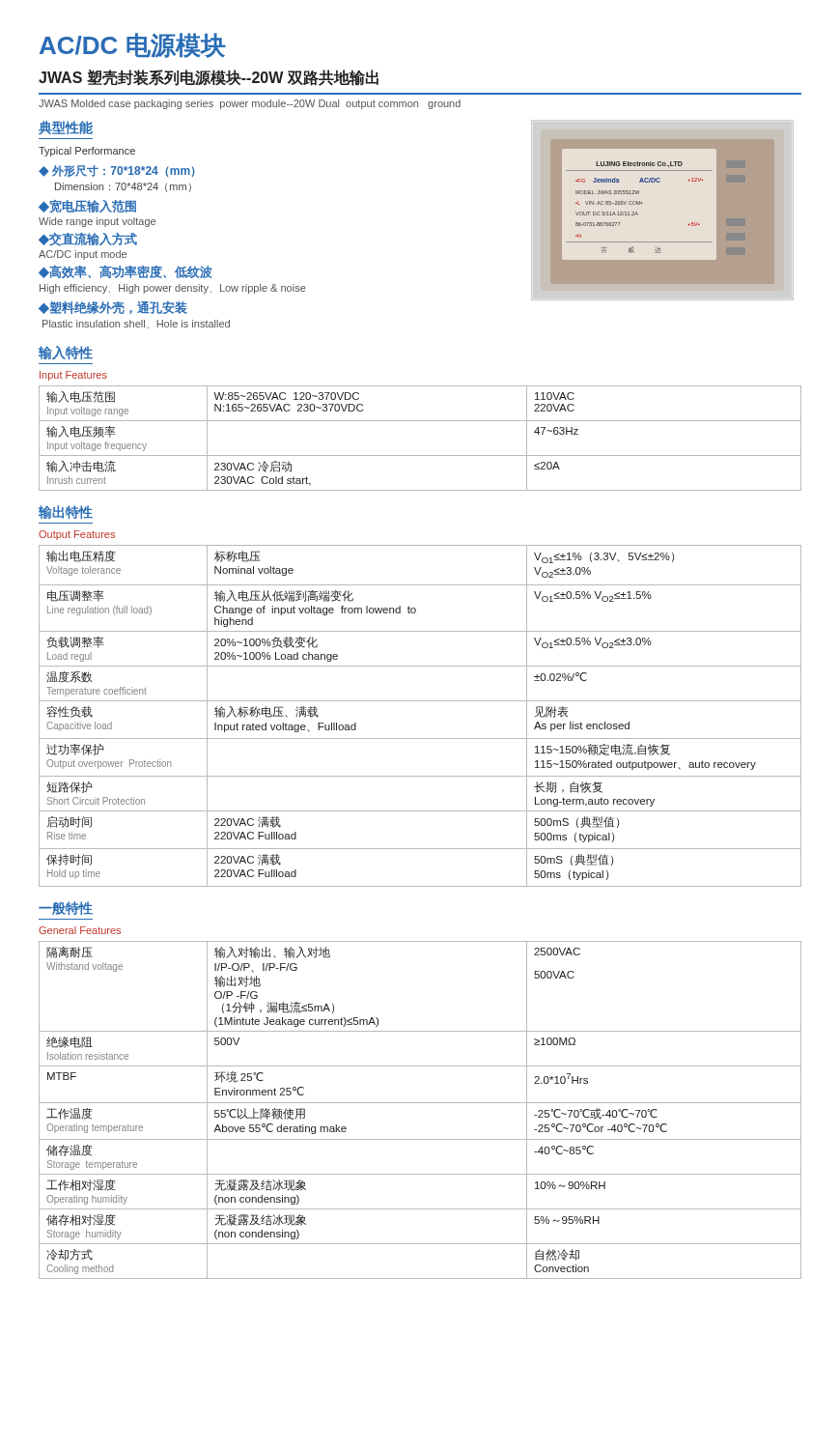Viewport: 840px width, 1449px height.
Task: Select the table that reads "标称电压 Nominal voltage"
Action: pyautogui.click(x=420, y=716)
